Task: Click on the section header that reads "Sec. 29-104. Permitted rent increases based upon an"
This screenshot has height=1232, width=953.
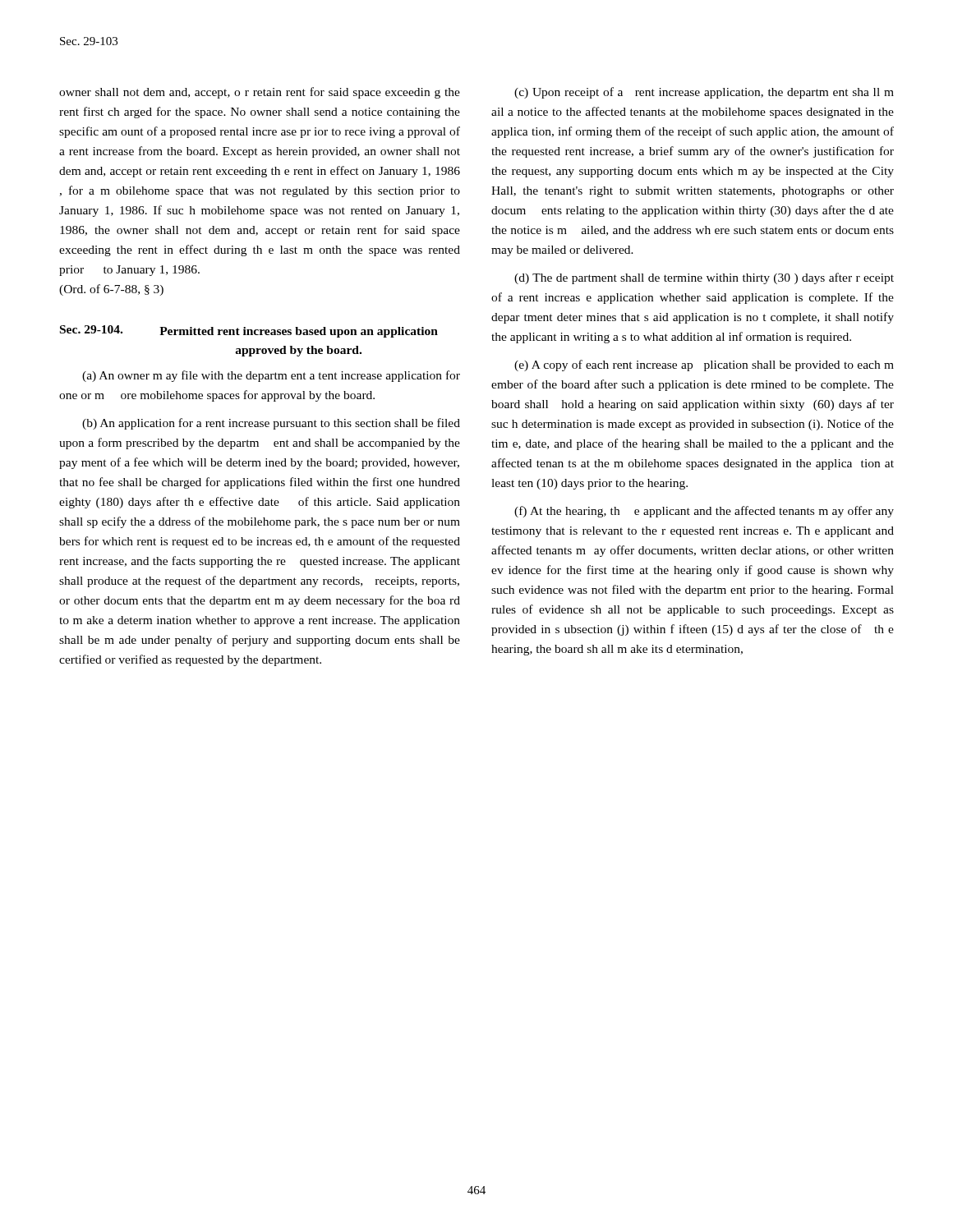Action: tap(260, 341)
